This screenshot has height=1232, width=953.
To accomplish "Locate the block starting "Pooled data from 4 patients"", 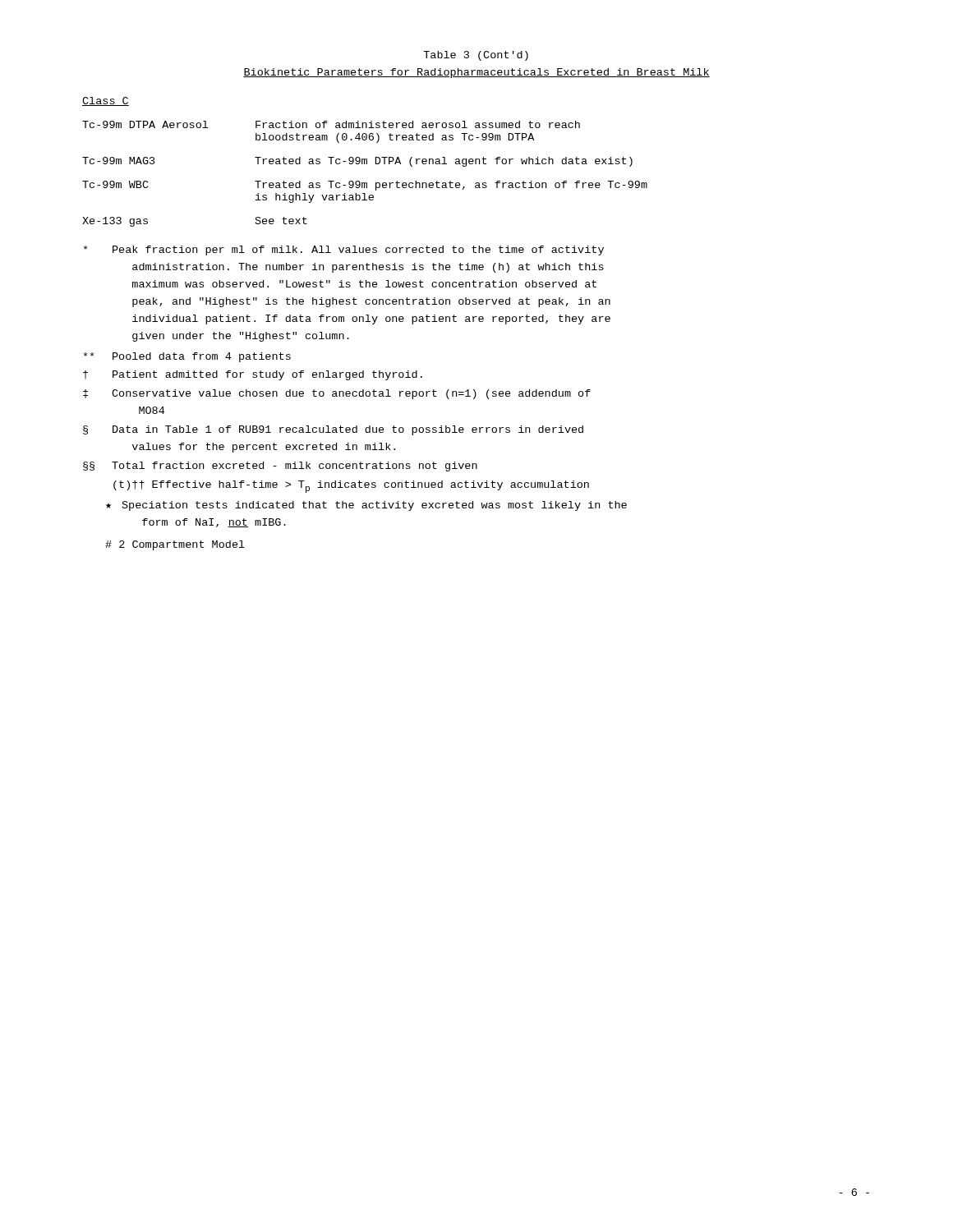I will 187,357.
